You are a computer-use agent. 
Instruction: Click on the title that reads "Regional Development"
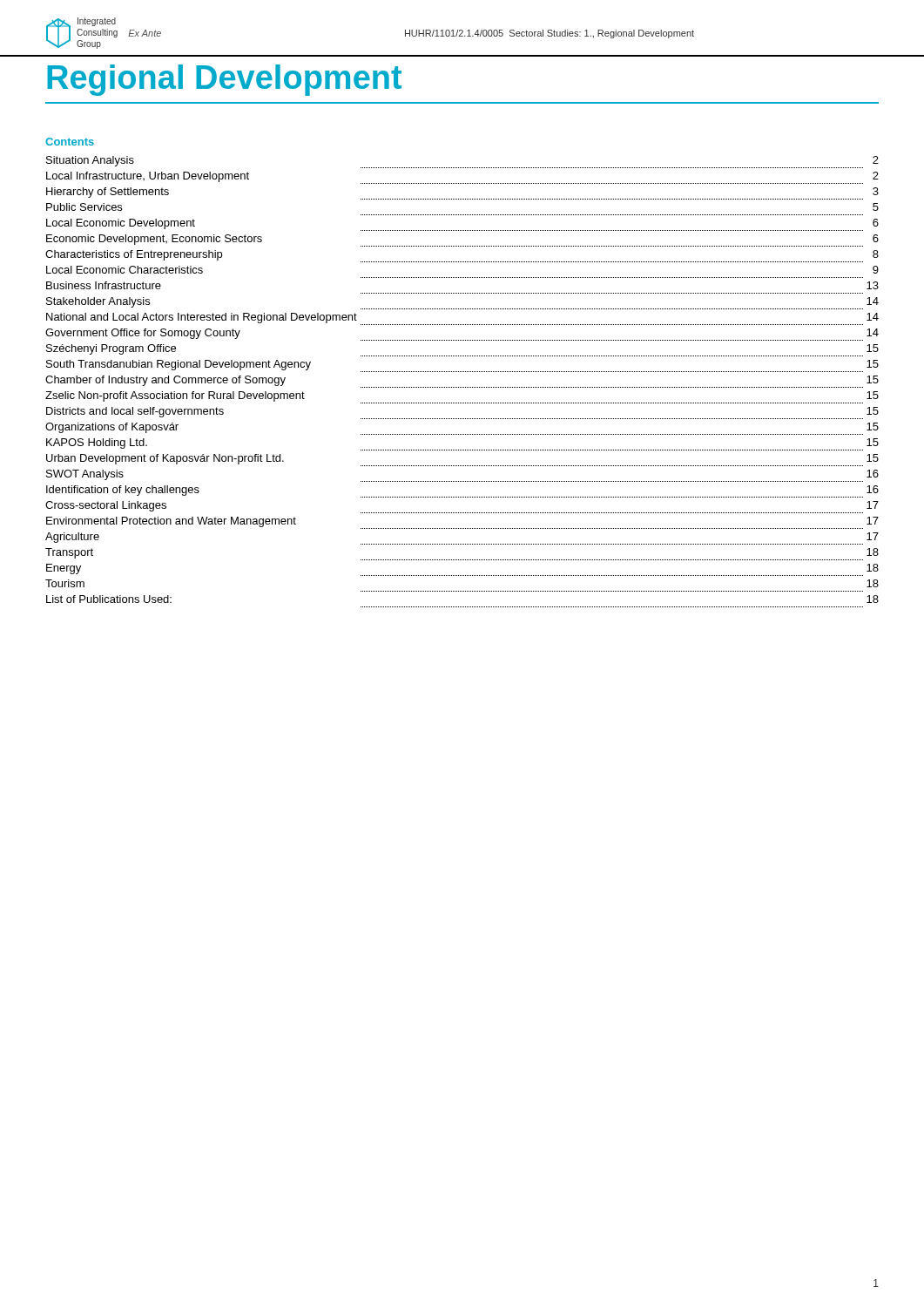point(224,80)
